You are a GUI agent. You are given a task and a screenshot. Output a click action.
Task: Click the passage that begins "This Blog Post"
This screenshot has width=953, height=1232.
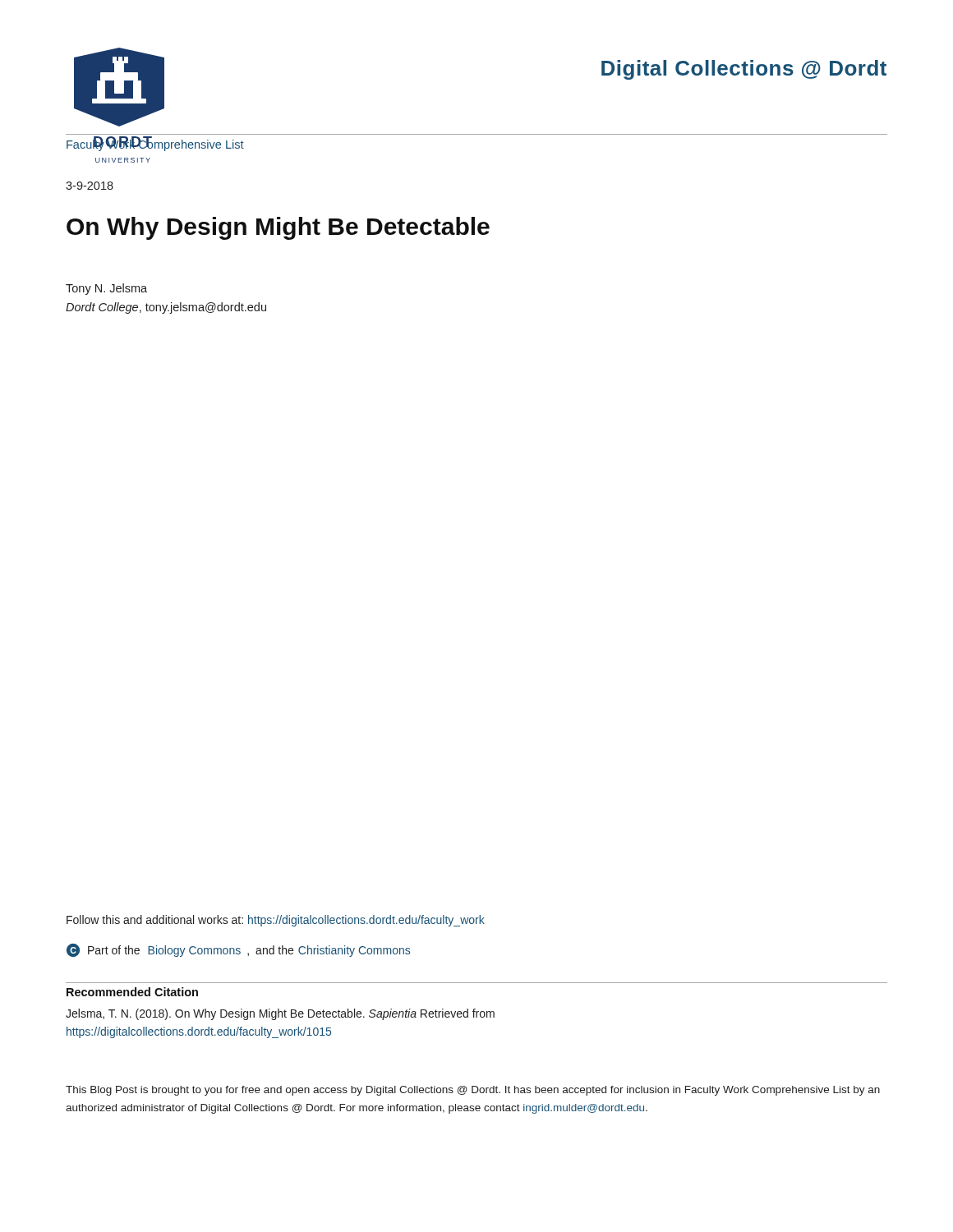tap(473, 1098)
